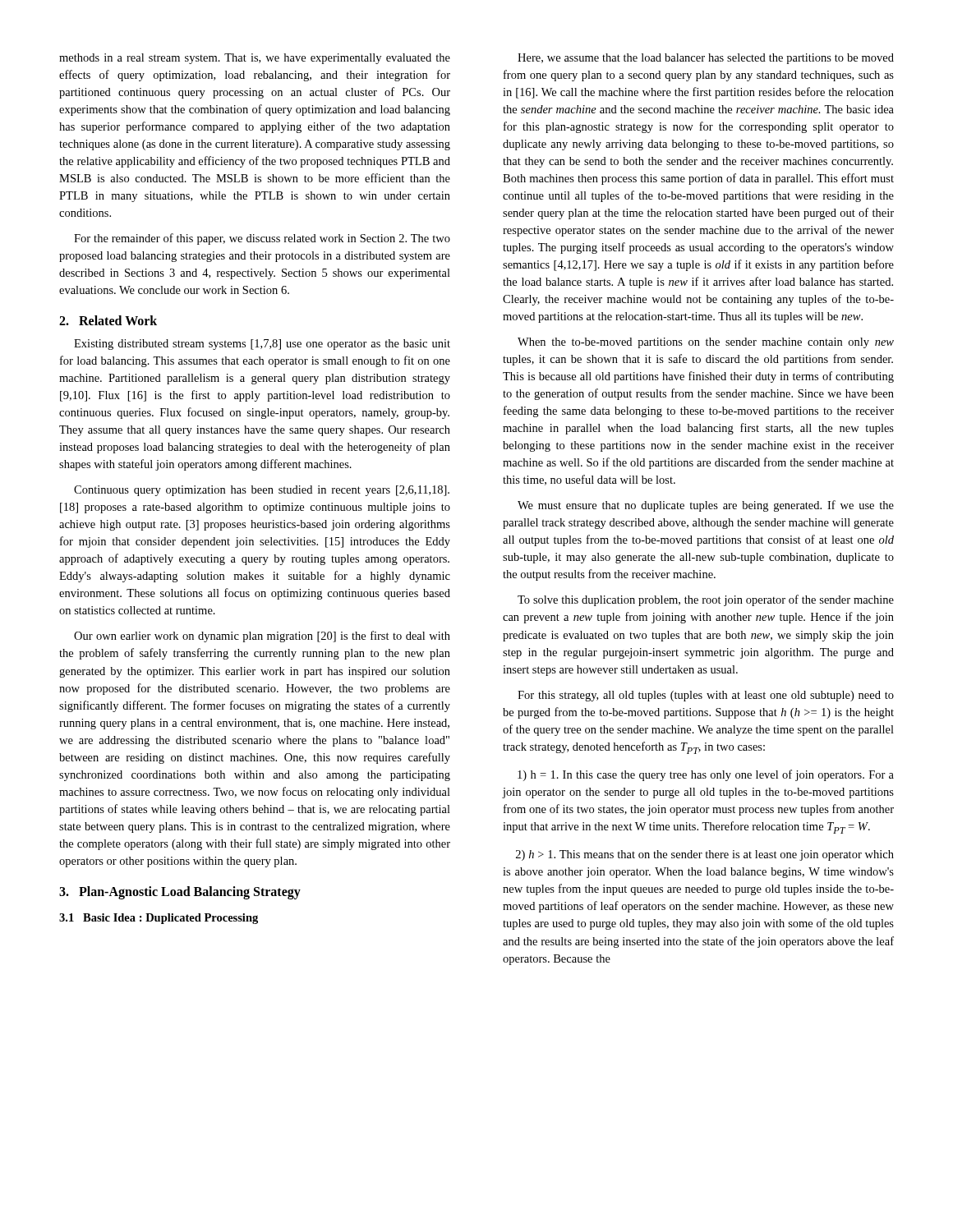
Task: Find the section header with the text "3.1 Basic Idea :"
Action: (x=159, y=917)
